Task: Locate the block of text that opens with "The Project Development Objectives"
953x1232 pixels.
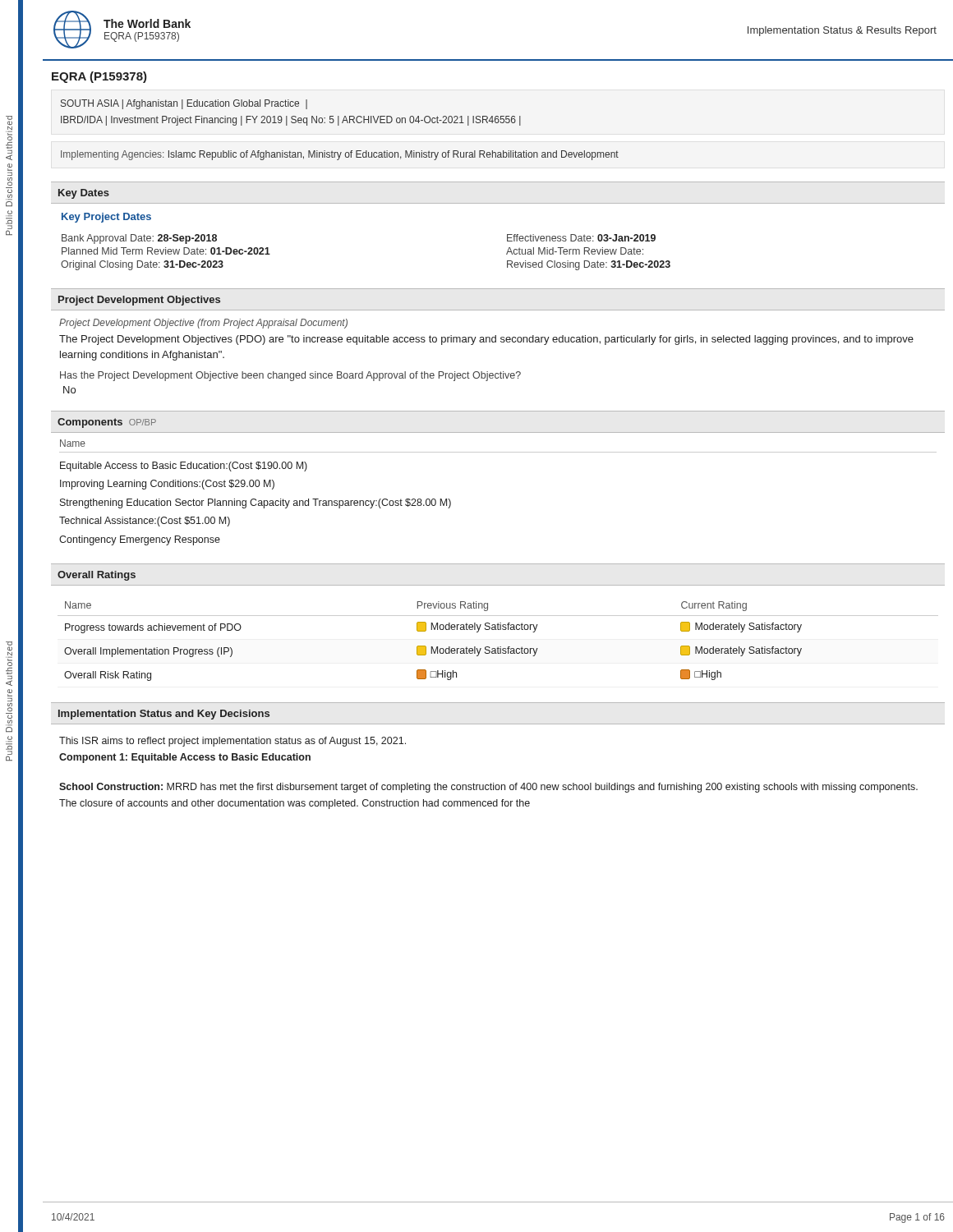Action: (486, 347)
